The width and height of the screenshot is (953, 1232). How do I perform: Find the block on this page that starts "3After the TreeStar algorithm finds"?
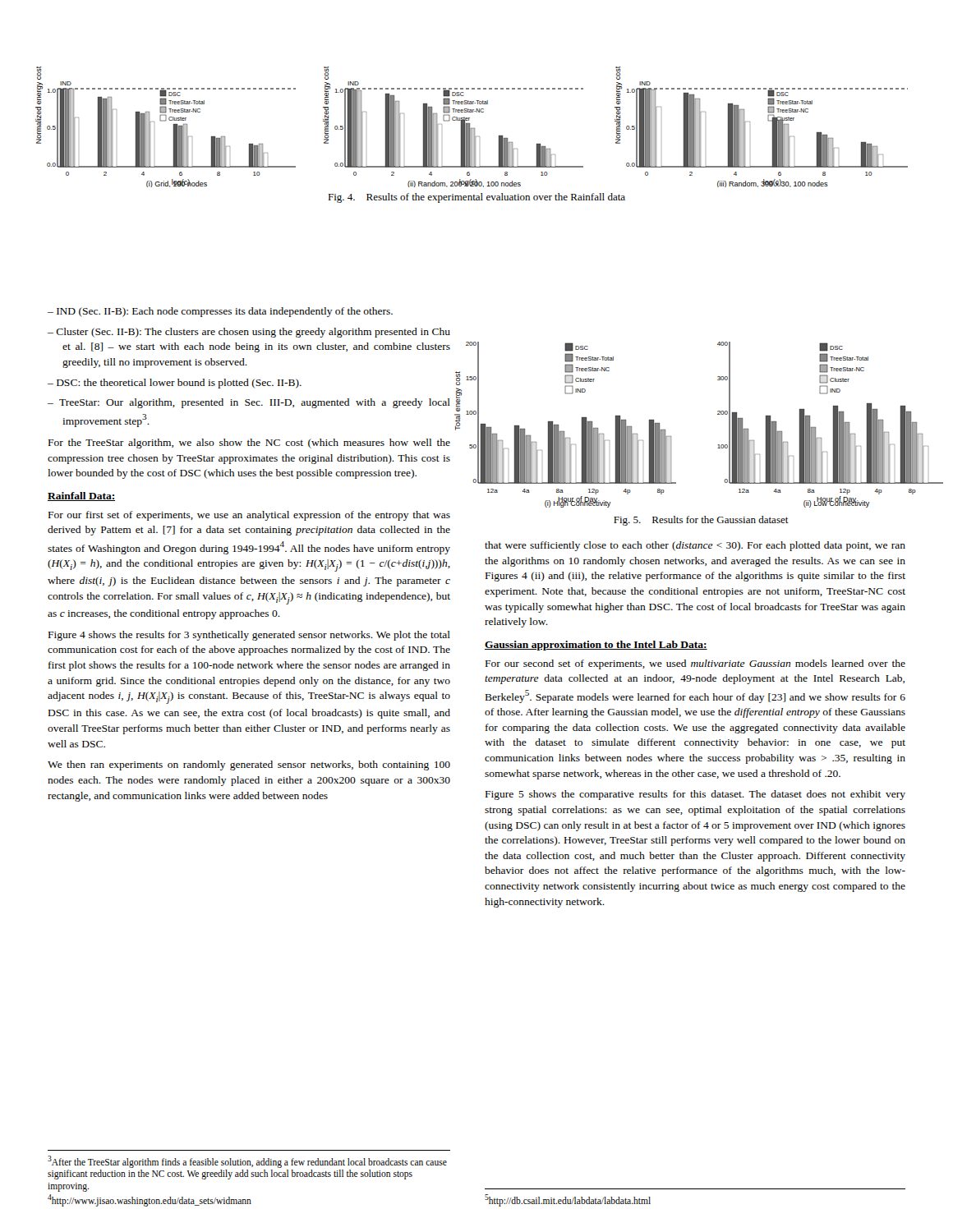pos(247,1180)
